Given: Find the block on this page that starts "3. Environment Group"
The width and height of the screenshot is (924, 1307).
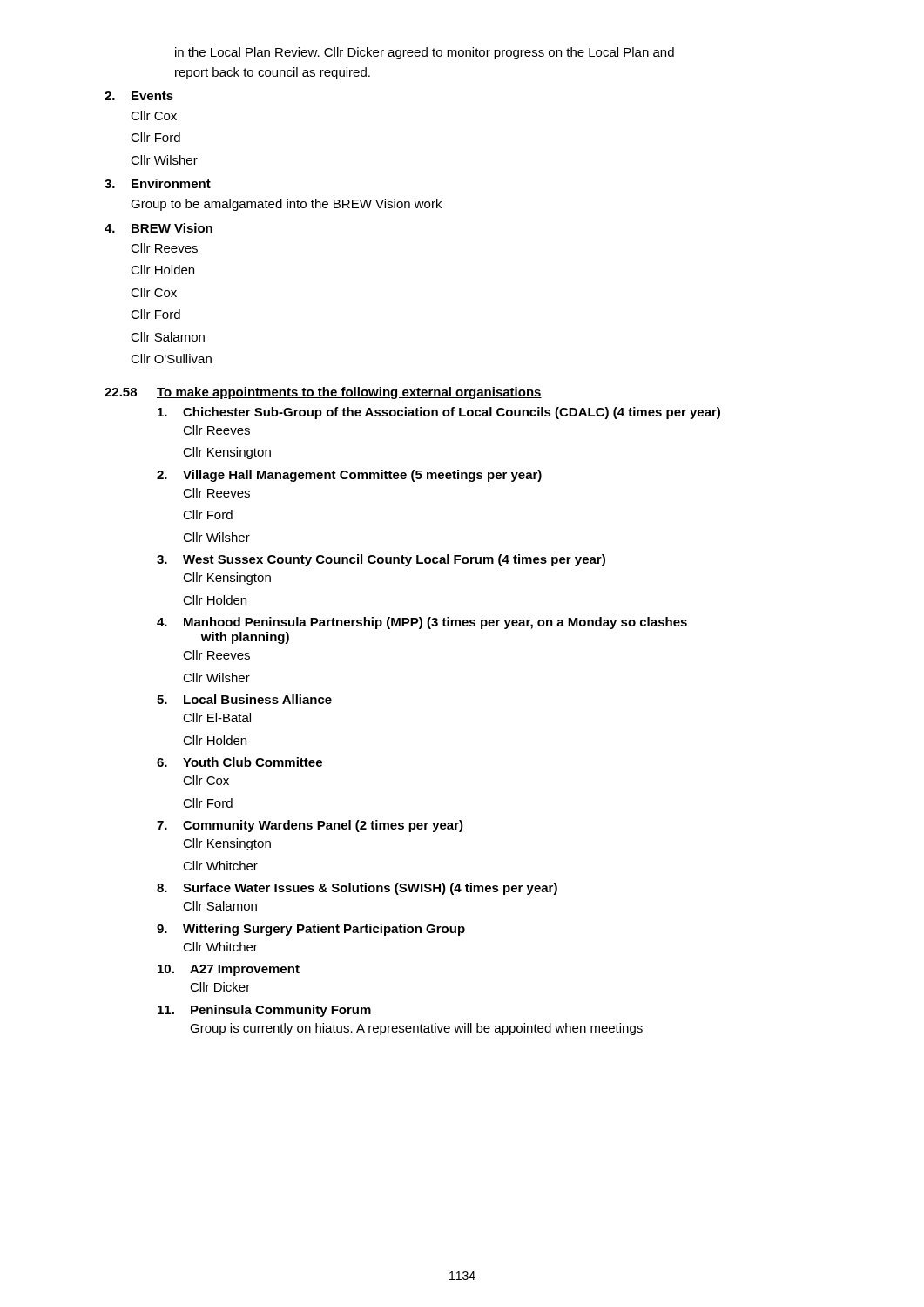Looking at the screenshot, I should click(x=158, y=183).
